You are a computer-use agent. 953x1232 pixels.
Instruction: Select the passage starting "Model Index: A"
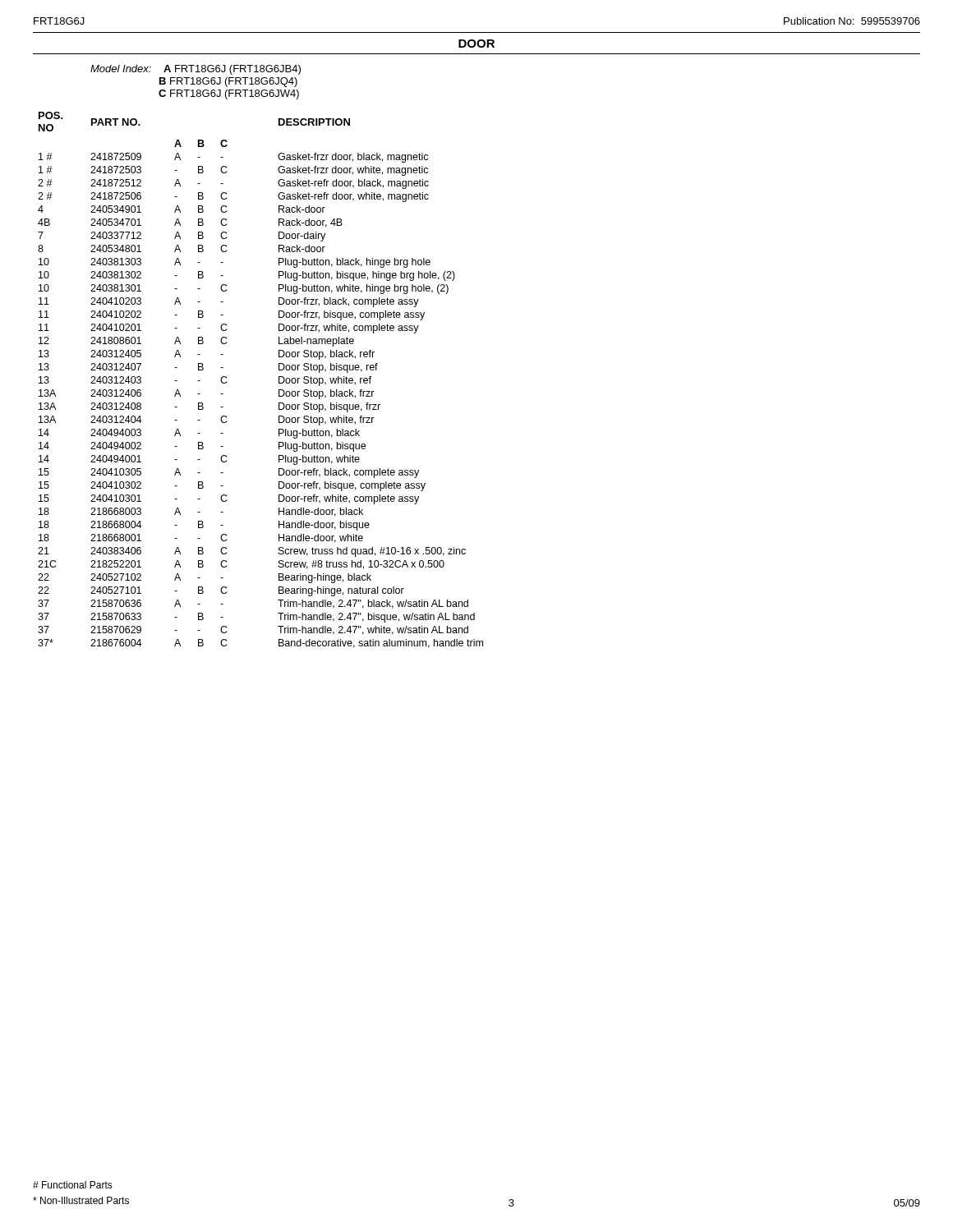196,81
